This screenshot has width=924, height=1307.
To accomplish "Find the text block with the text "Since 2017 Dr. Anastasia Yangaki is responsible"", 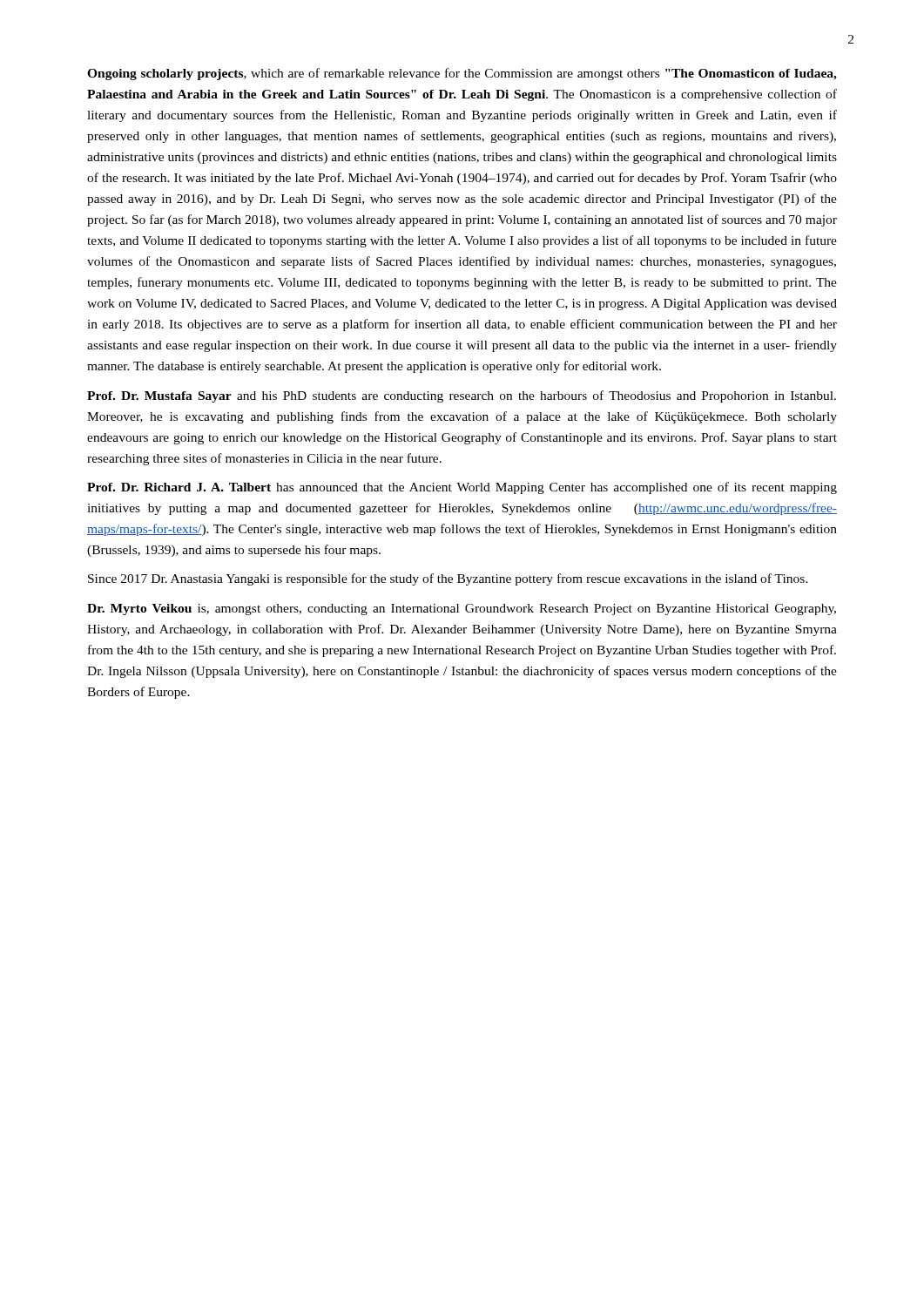I will coord(462,579).
